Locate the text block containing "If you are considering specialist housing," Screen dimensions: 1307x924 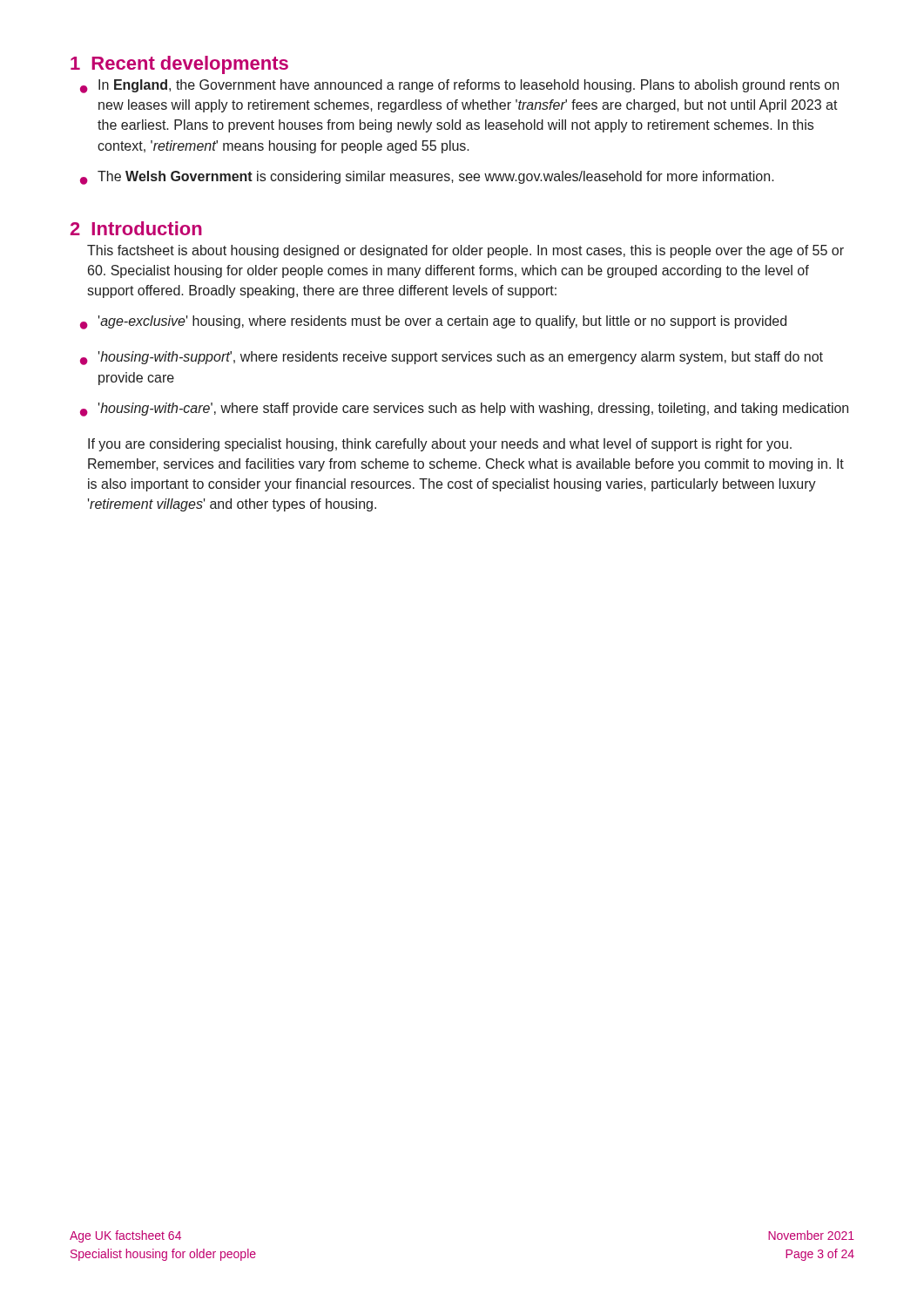tap(465, 474)
